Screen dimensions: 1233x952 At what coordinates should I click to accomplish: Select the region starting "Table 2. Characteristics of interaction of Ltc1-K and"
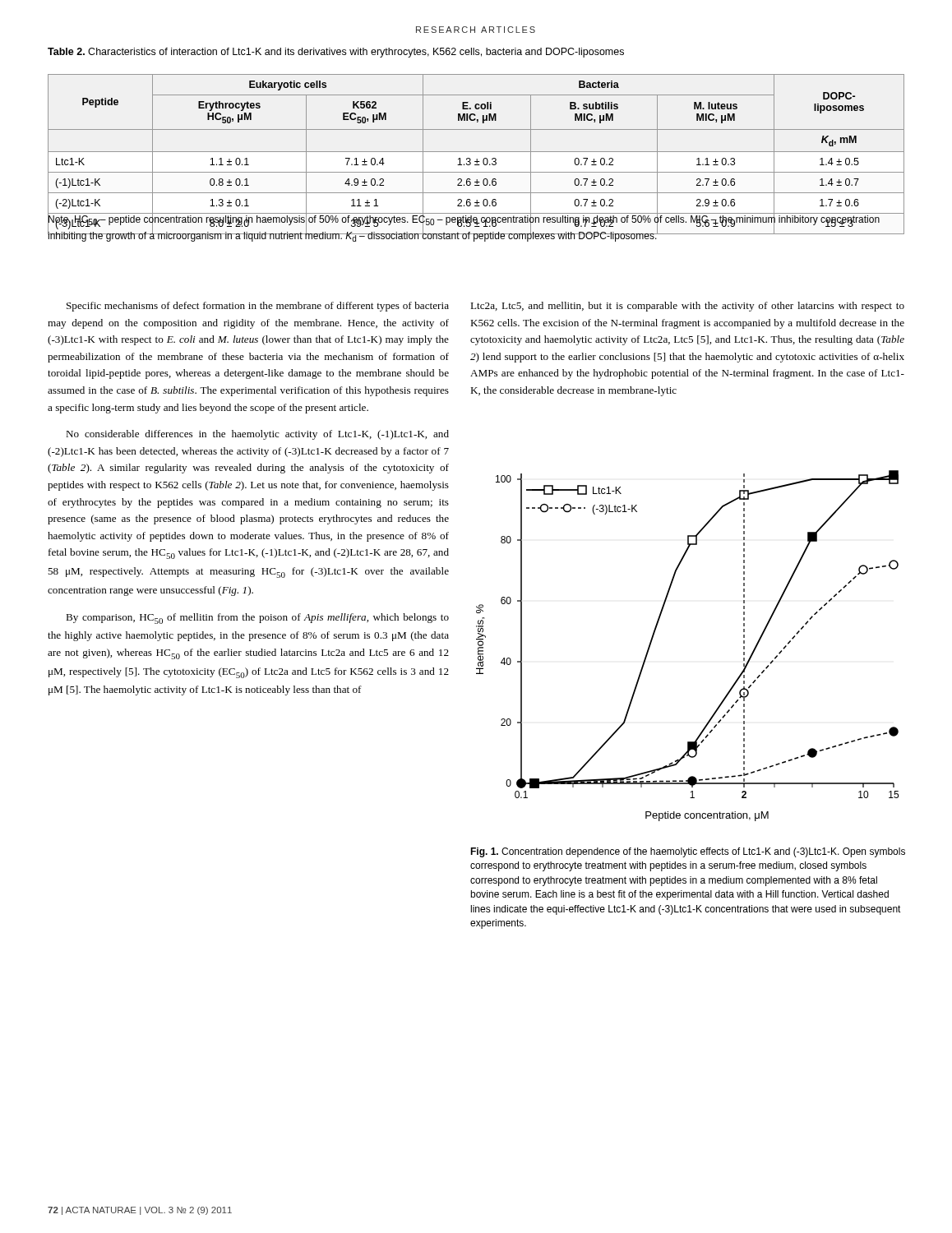(336, 52)
